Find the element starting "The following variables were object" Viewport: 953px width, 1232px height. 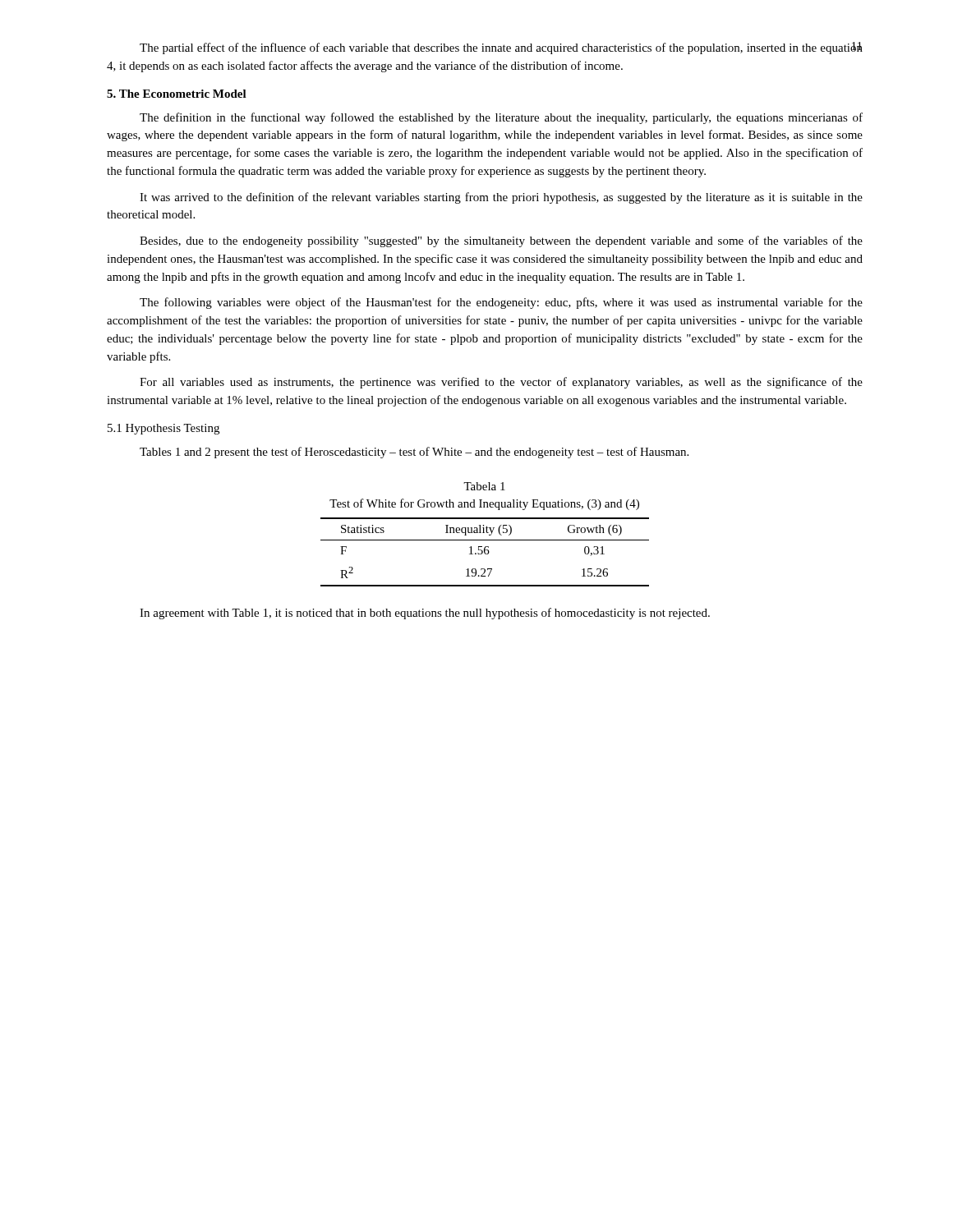[x=485, y=330]
